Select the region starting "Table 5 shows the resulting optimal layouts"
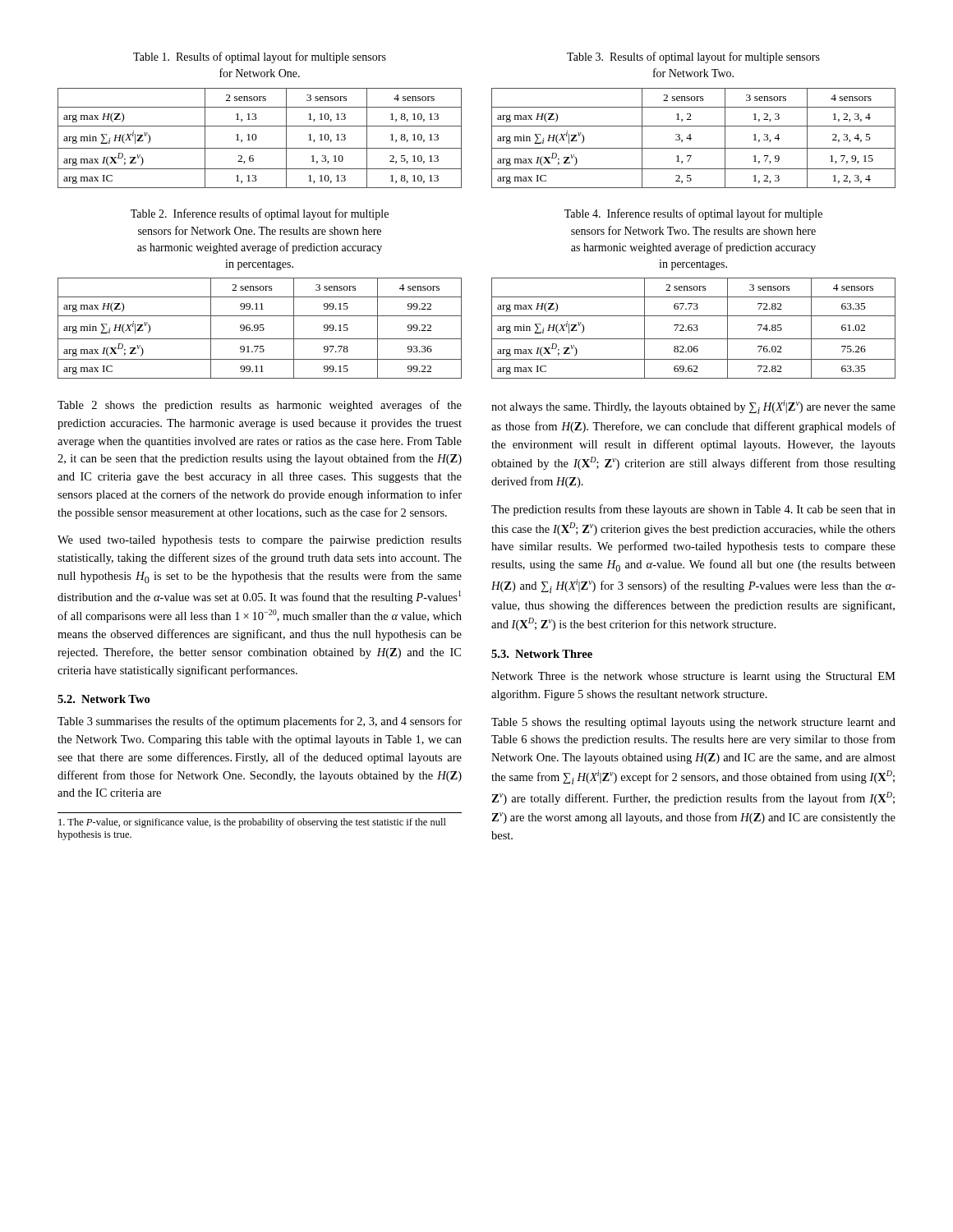Screen dimensions: 1232x953 (x=693, y=778)
